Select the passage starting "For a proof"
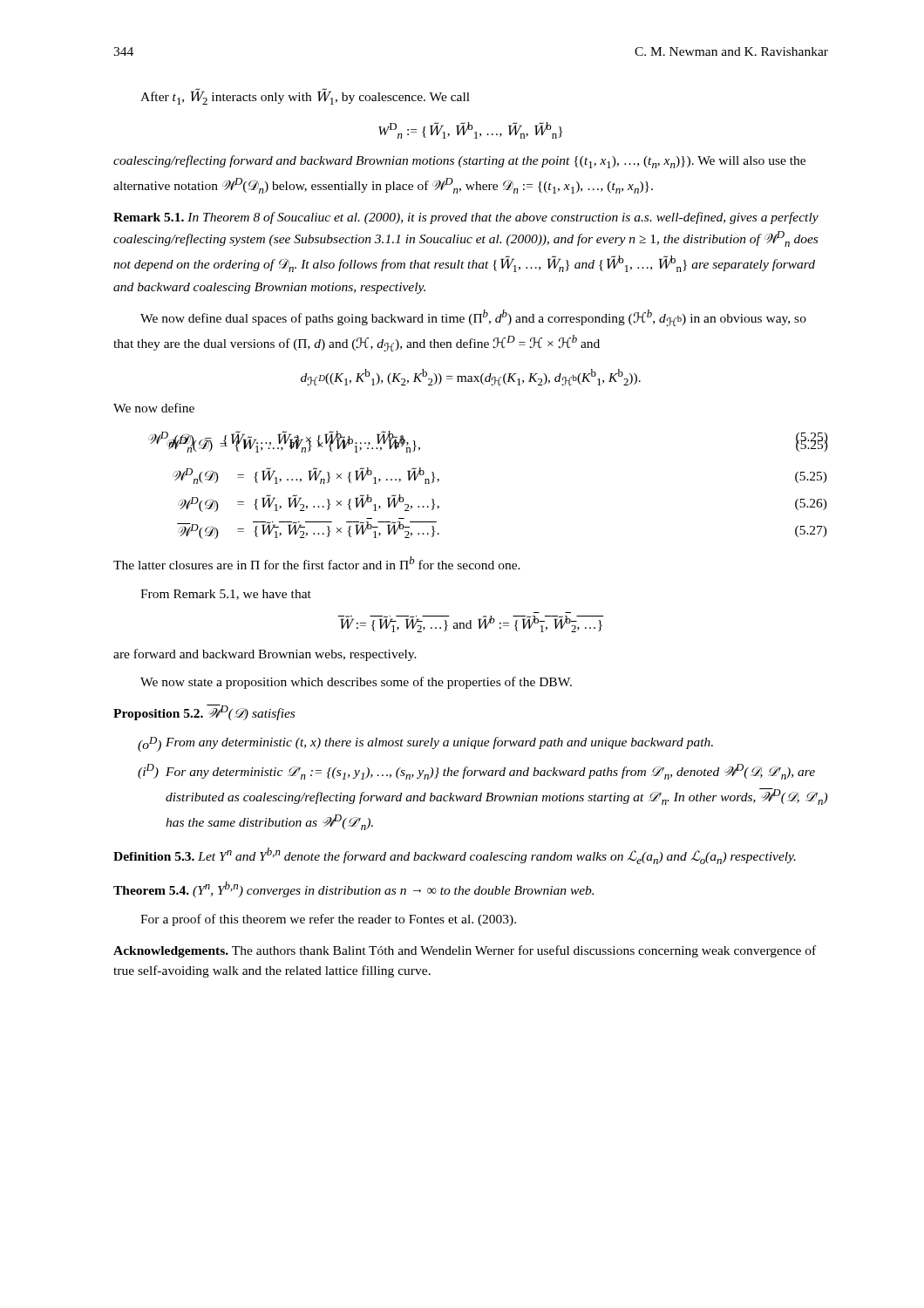Image resolution: width=924 pixels, height=1308 pixels. pyautogui.click(x=471, y=919)
